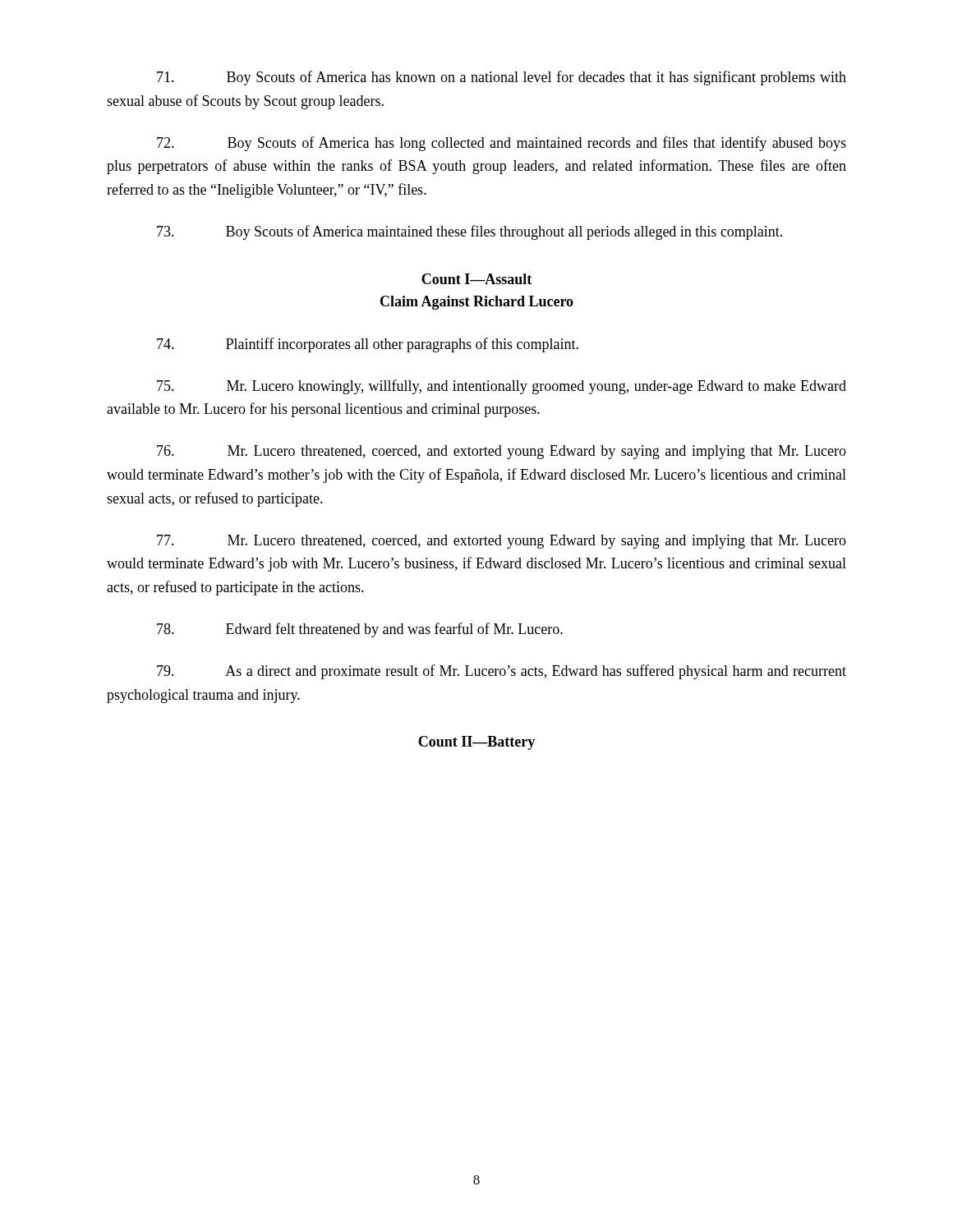Click on the list item containing "73. Boy Scouts of"
The height and width of the screenshot is (1232, 953).
[x=445, y=232]
